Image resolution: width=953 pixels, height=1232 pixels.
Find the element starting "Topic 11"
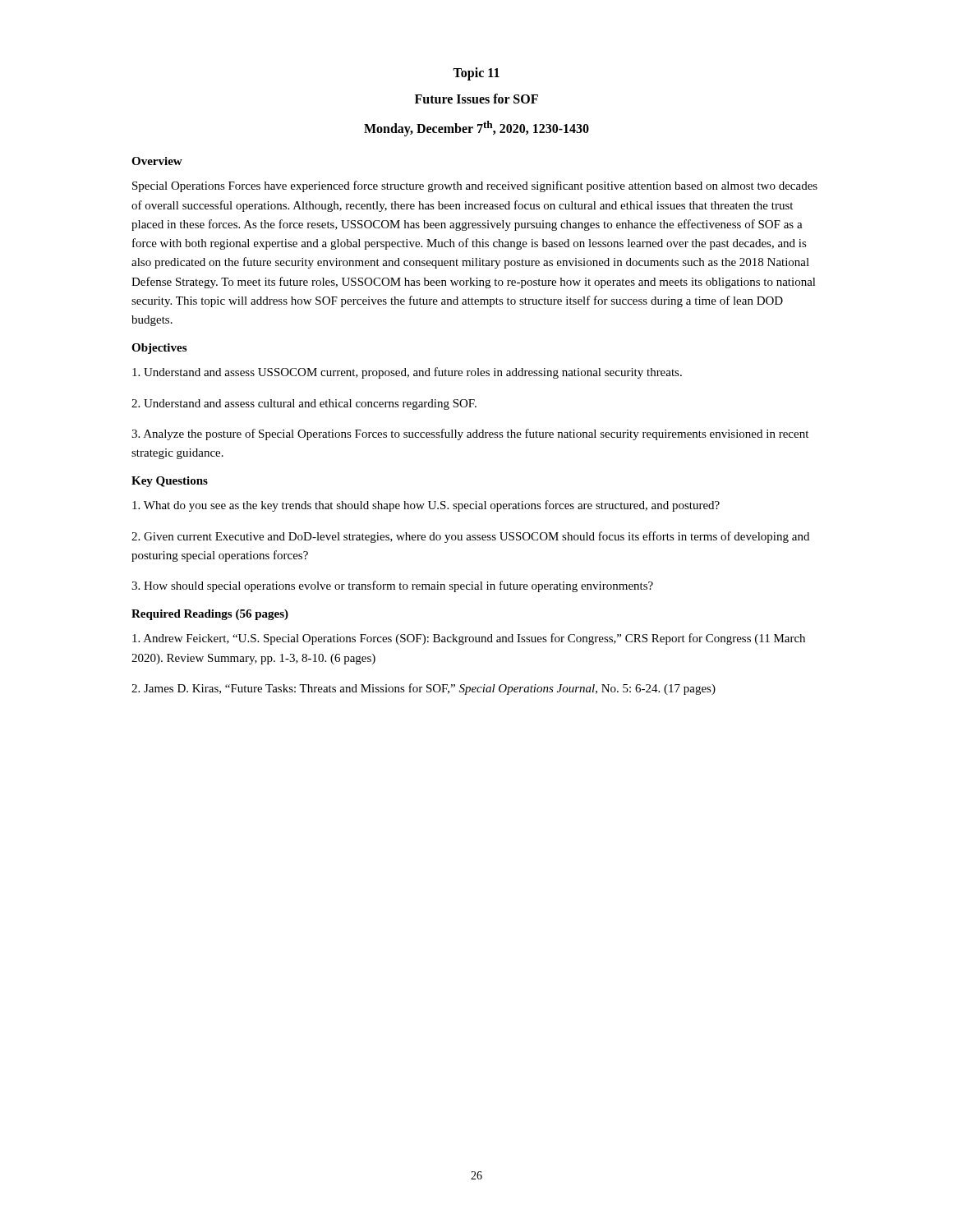[476, 73]
